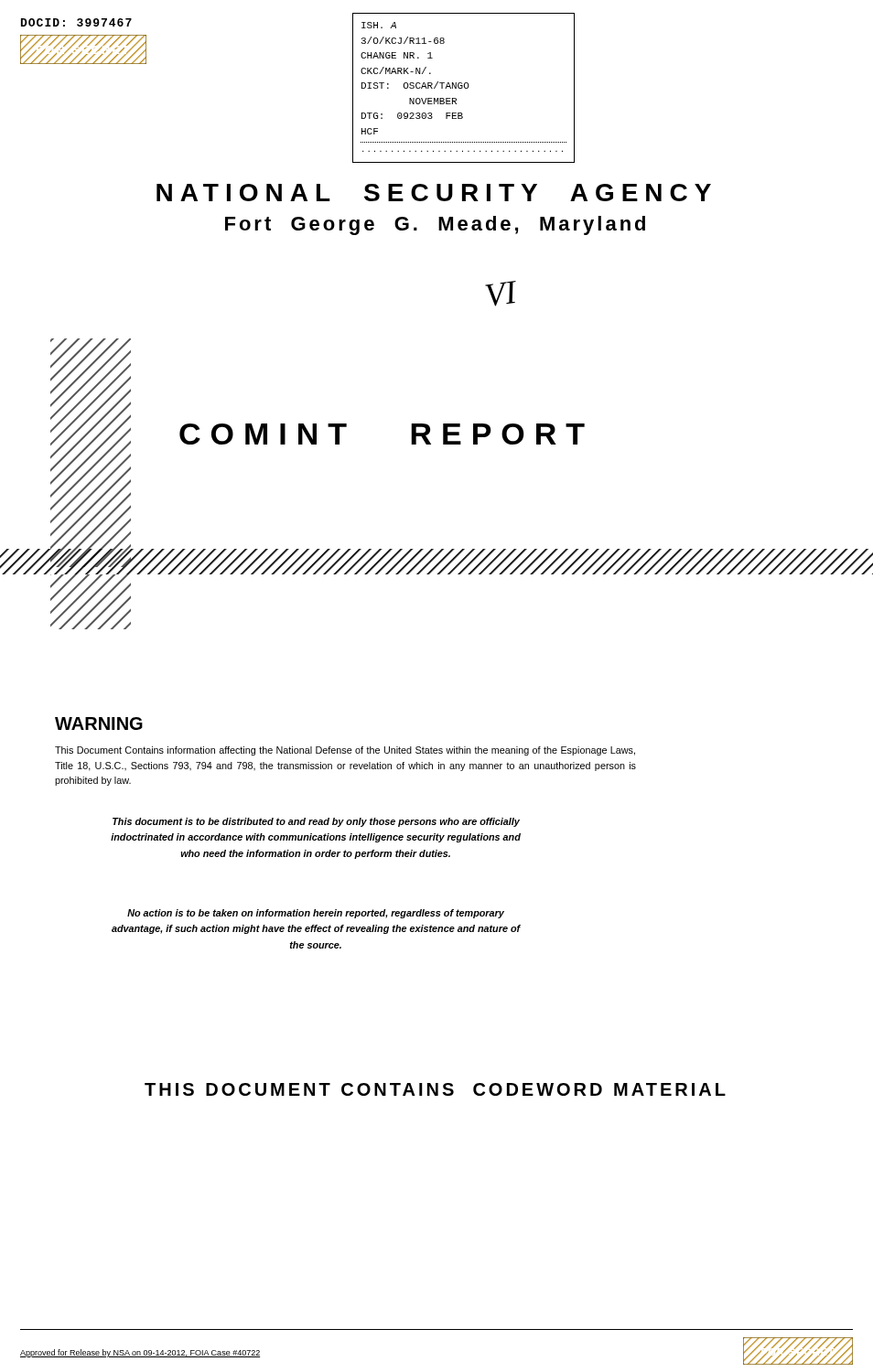873x1372 pixels.
Task: Where is the passage that starts "This Document Contains information affecting"?
Action: tap(345, 765)
